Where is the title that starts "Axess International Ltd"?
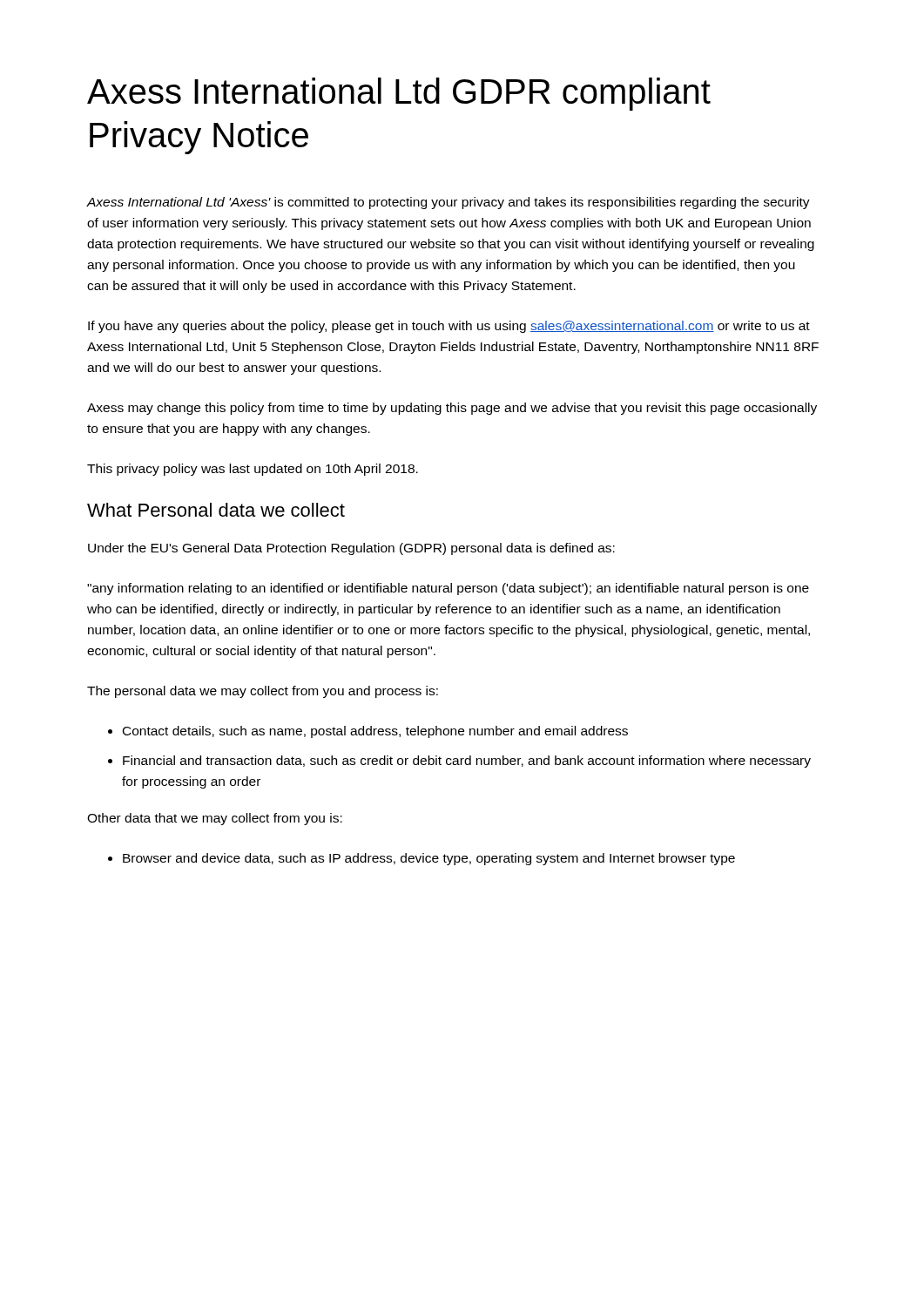Screen dimensions: 1307x924 [453, 113]
